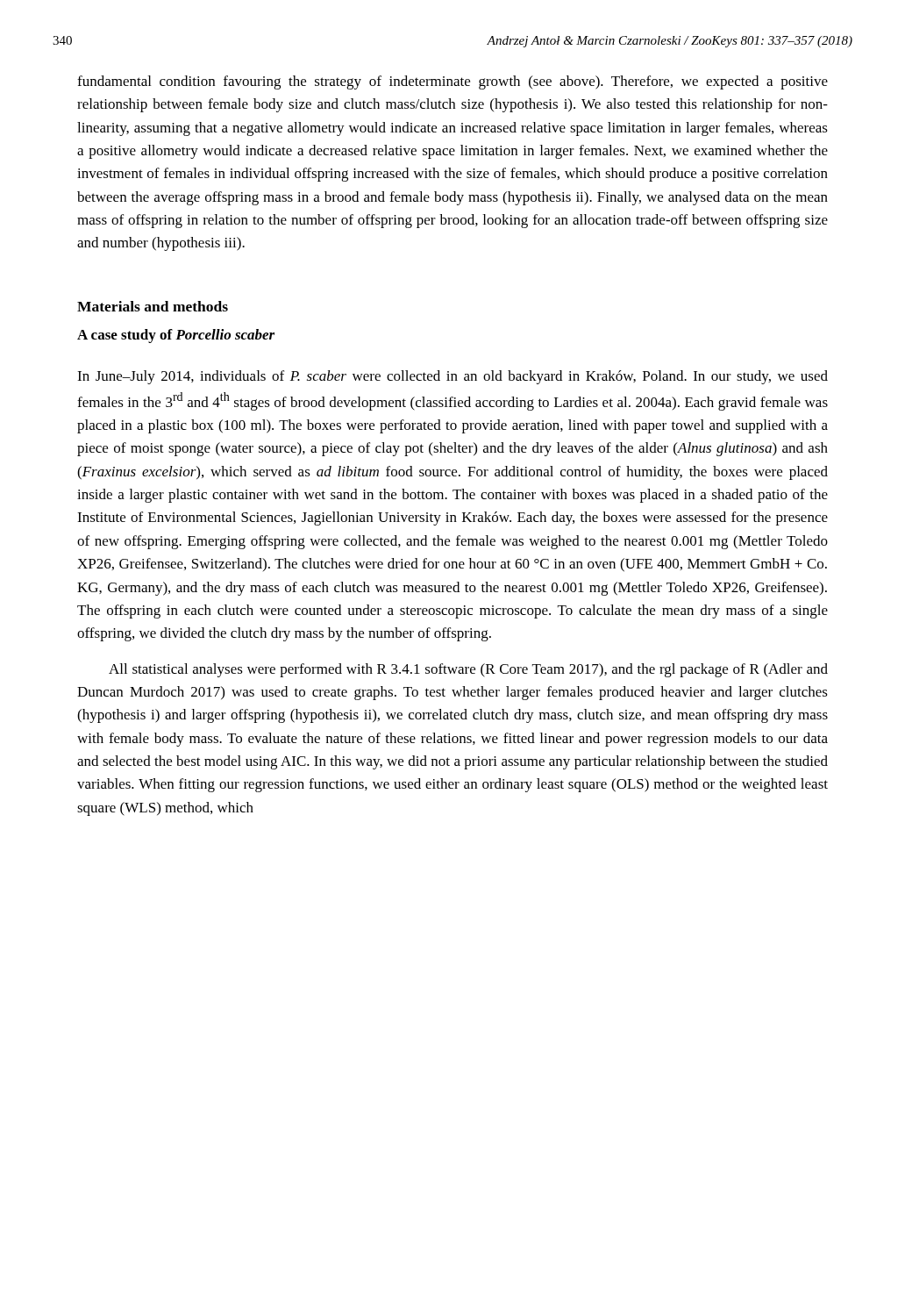Click the passage that begins "All statistical analyses were"
Viewport: 905px width, 1316px height.
click(x=452, y=738)
